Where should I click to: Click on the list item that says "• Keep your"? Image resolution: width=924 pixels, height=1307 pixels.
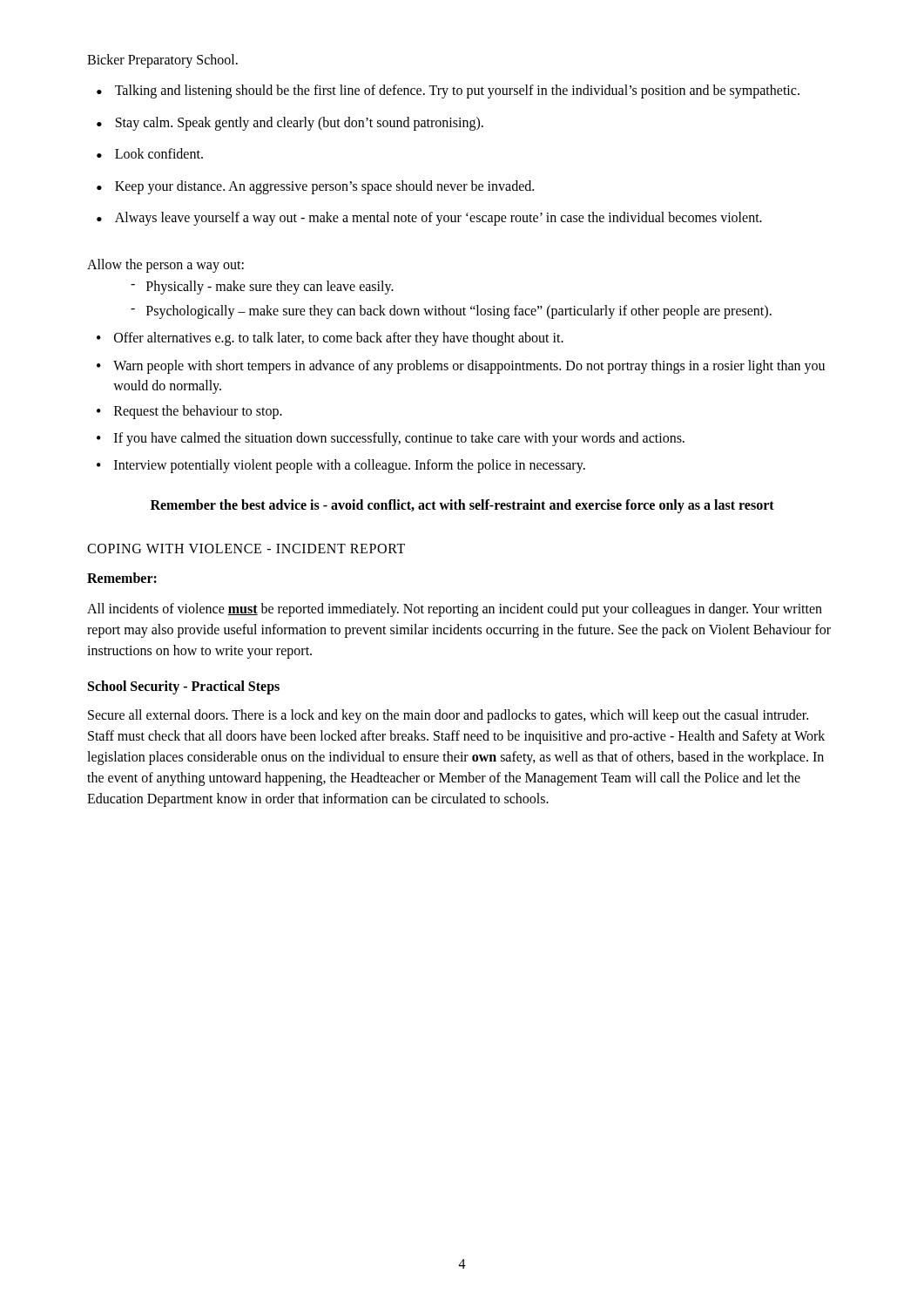[x=466, y=188]
